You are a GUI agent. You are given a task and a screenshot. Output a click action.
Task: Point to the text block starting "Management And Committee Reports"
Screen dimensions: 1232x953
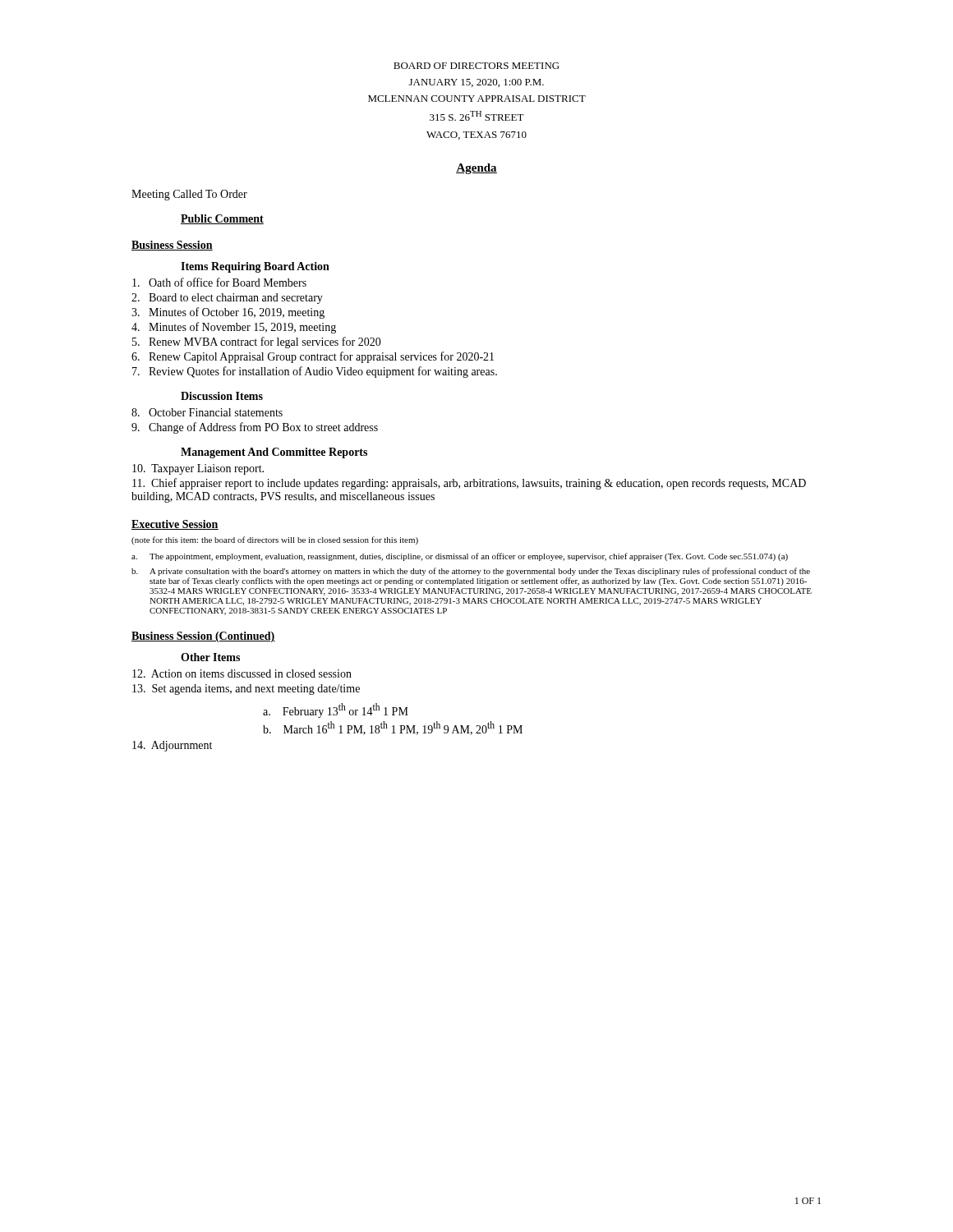(274, 452)
